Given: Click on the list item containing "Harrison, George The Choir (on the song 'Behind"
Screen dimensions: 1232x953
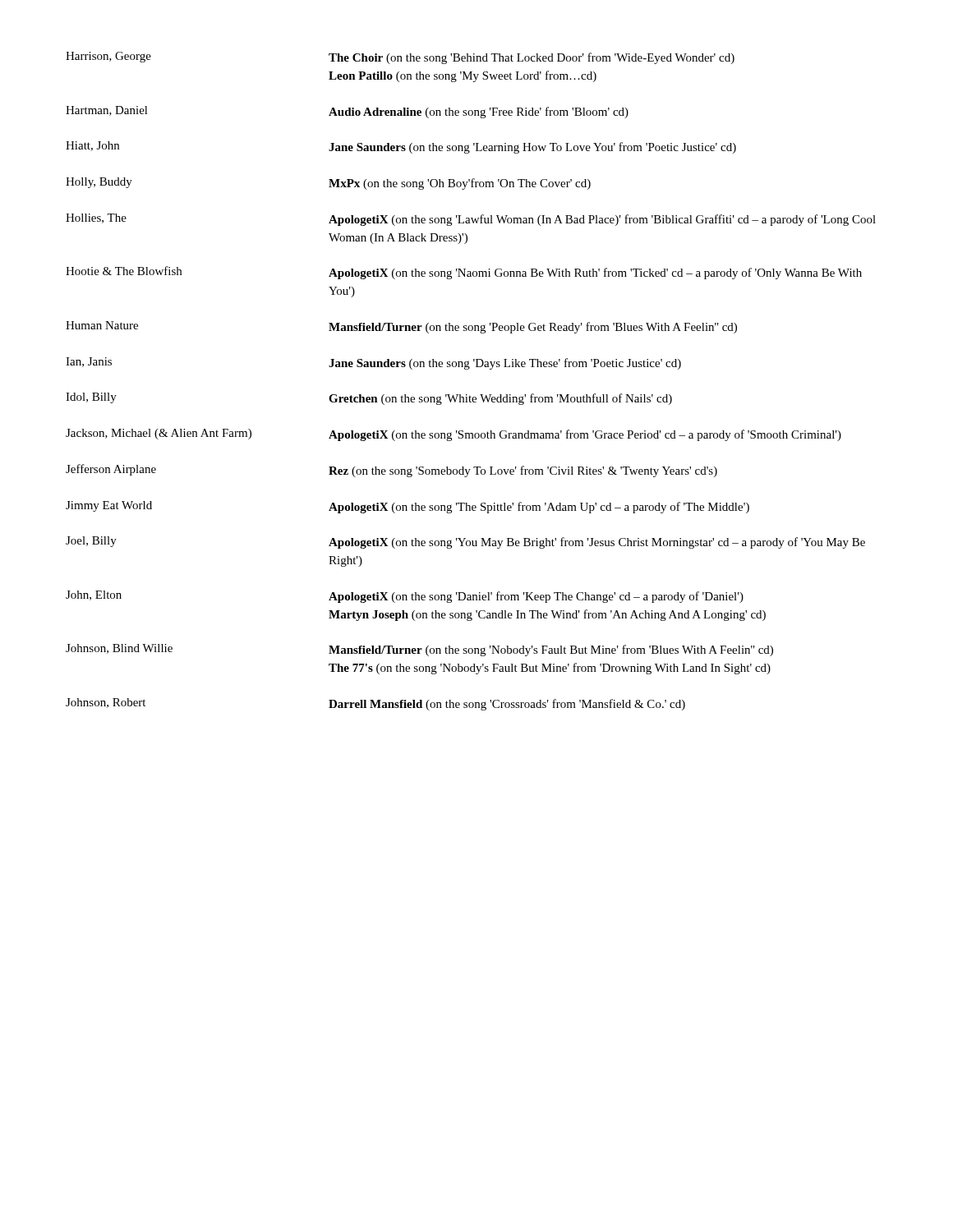Looking at the screenshot, I should point(476,67).
